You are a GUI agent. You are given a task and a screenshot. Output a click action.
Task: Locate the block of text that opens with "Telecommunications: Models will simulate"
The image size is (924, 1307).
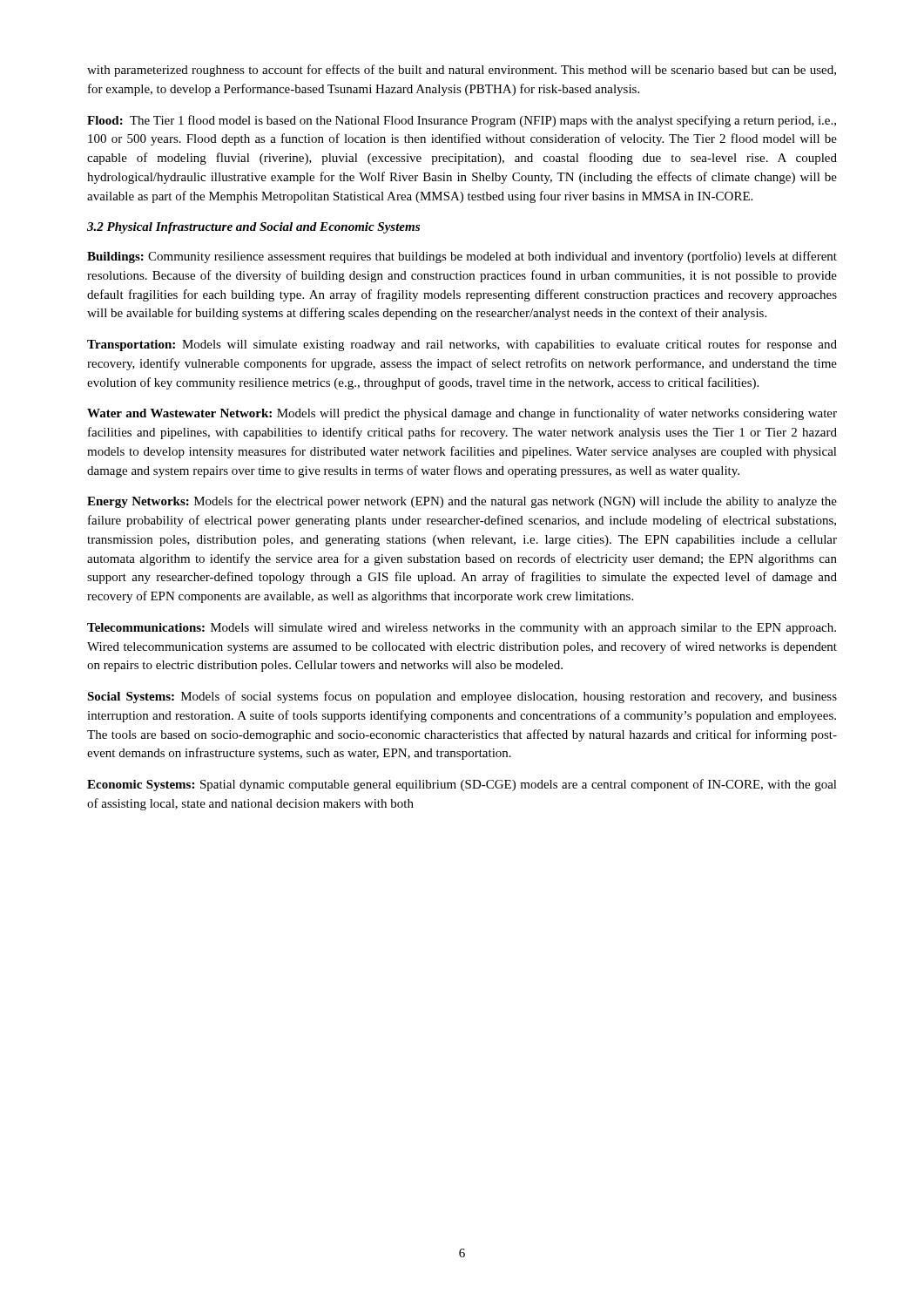462,646
